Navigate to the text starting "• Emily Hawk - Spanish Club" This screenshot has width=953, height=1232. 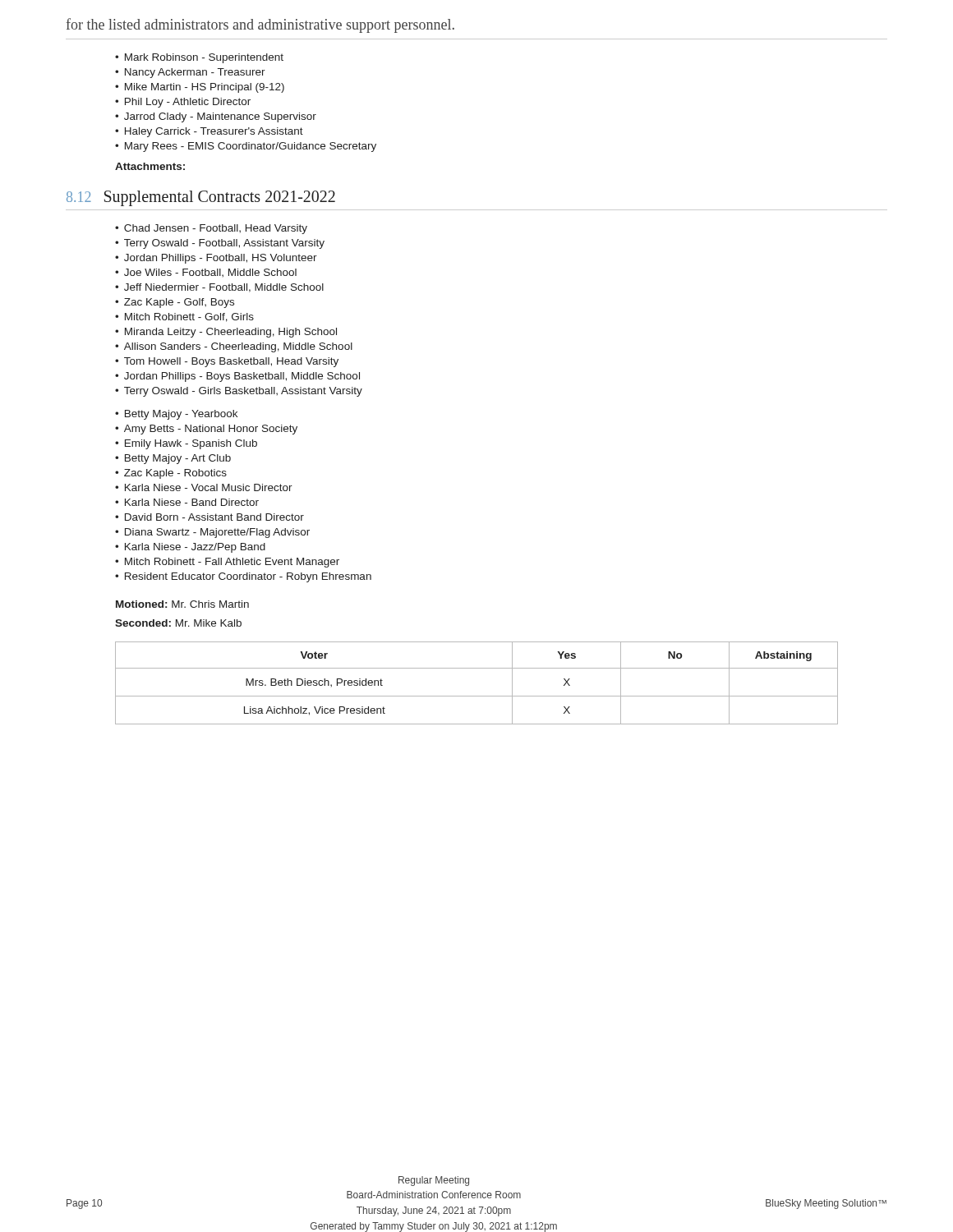pyautogui.click(x=186, y=443)
